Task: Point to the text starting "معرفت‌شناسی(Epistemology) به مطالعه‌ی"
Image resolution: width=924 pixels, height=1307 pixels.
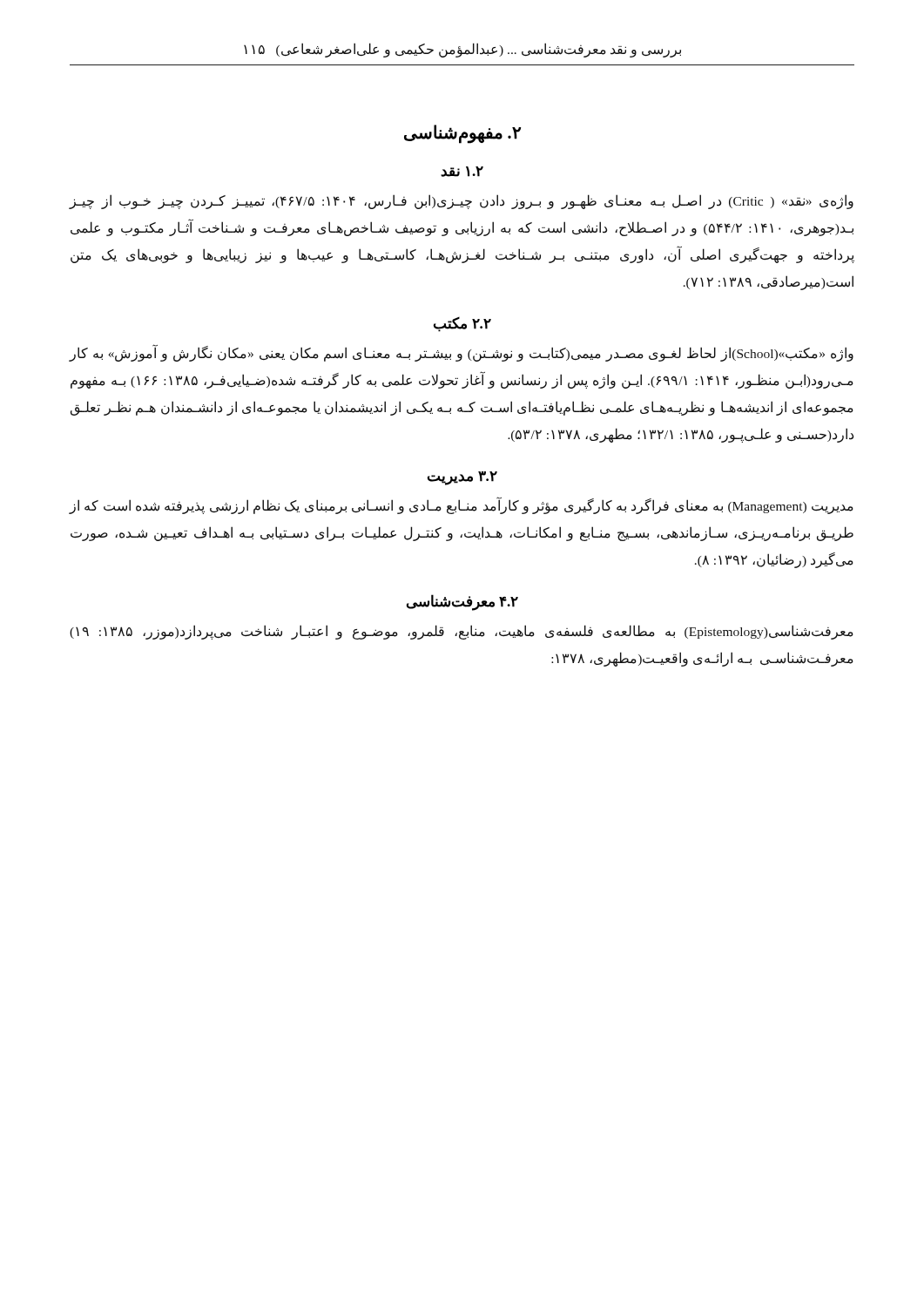Action: tap(462, 645)
